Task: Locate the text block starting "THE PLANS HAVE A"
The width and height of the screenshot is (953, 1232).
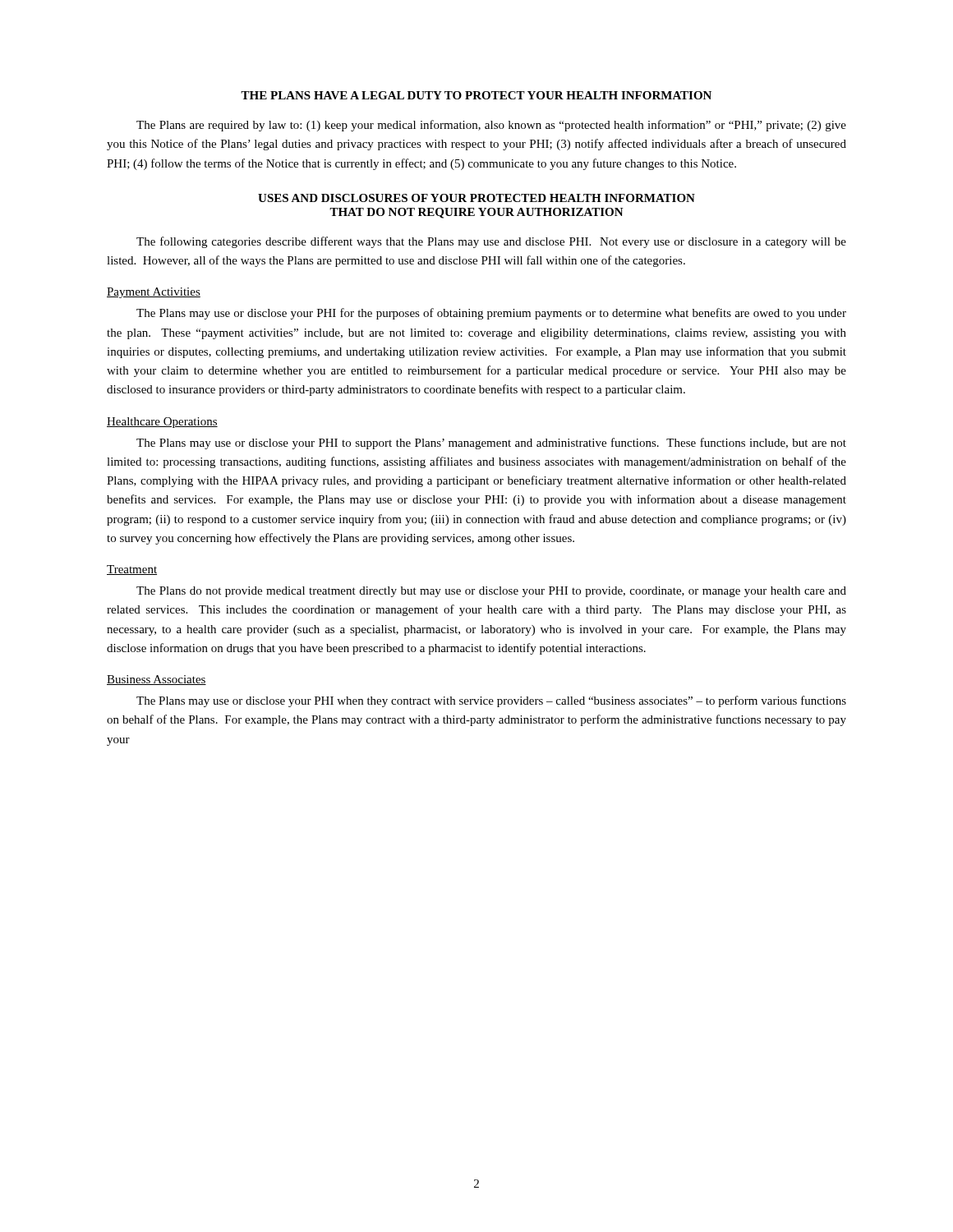Action: [x=476, y=95]
